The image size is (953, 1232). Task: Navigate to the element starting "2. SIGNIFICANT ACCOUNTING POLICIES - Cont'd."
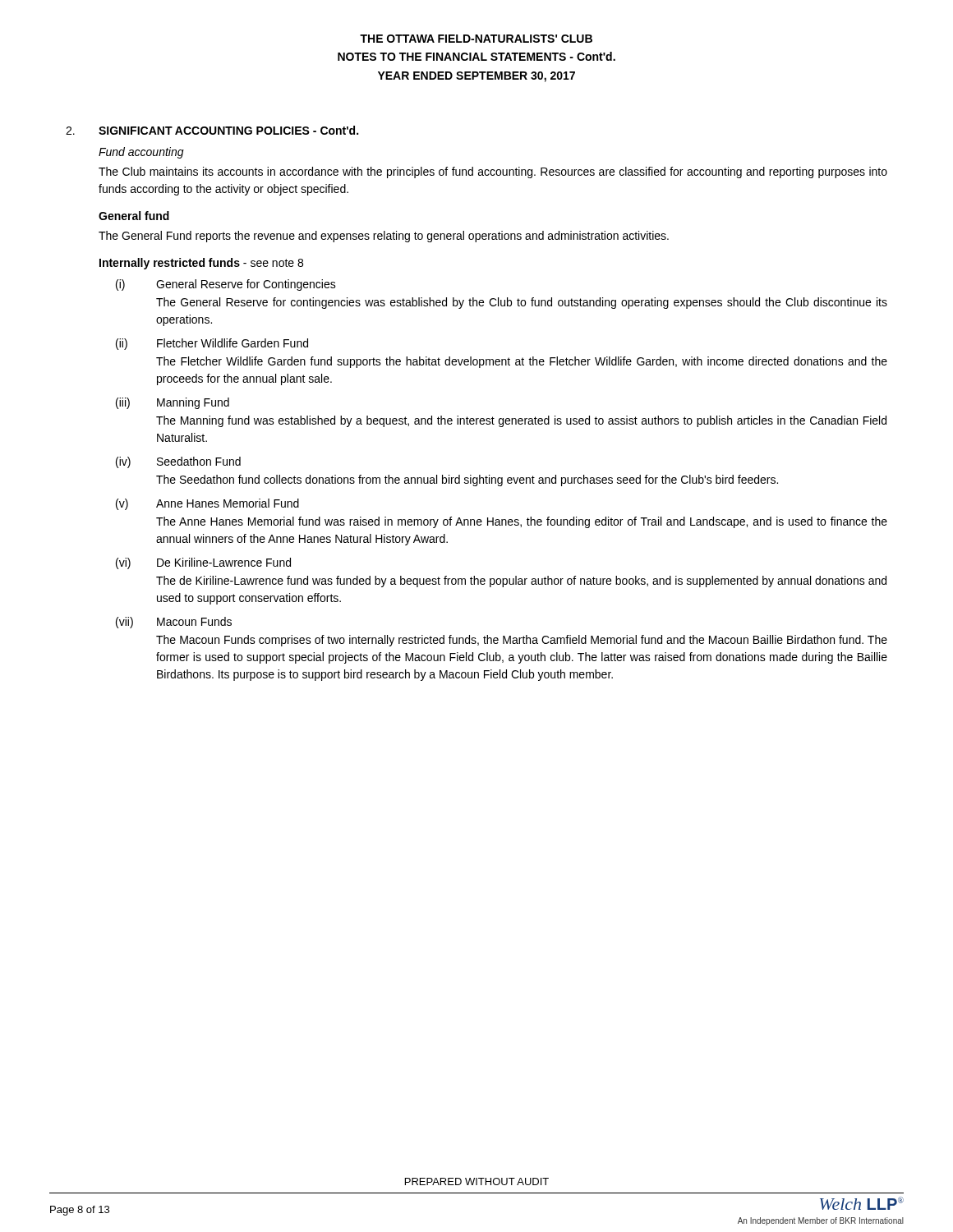(212, 131)
